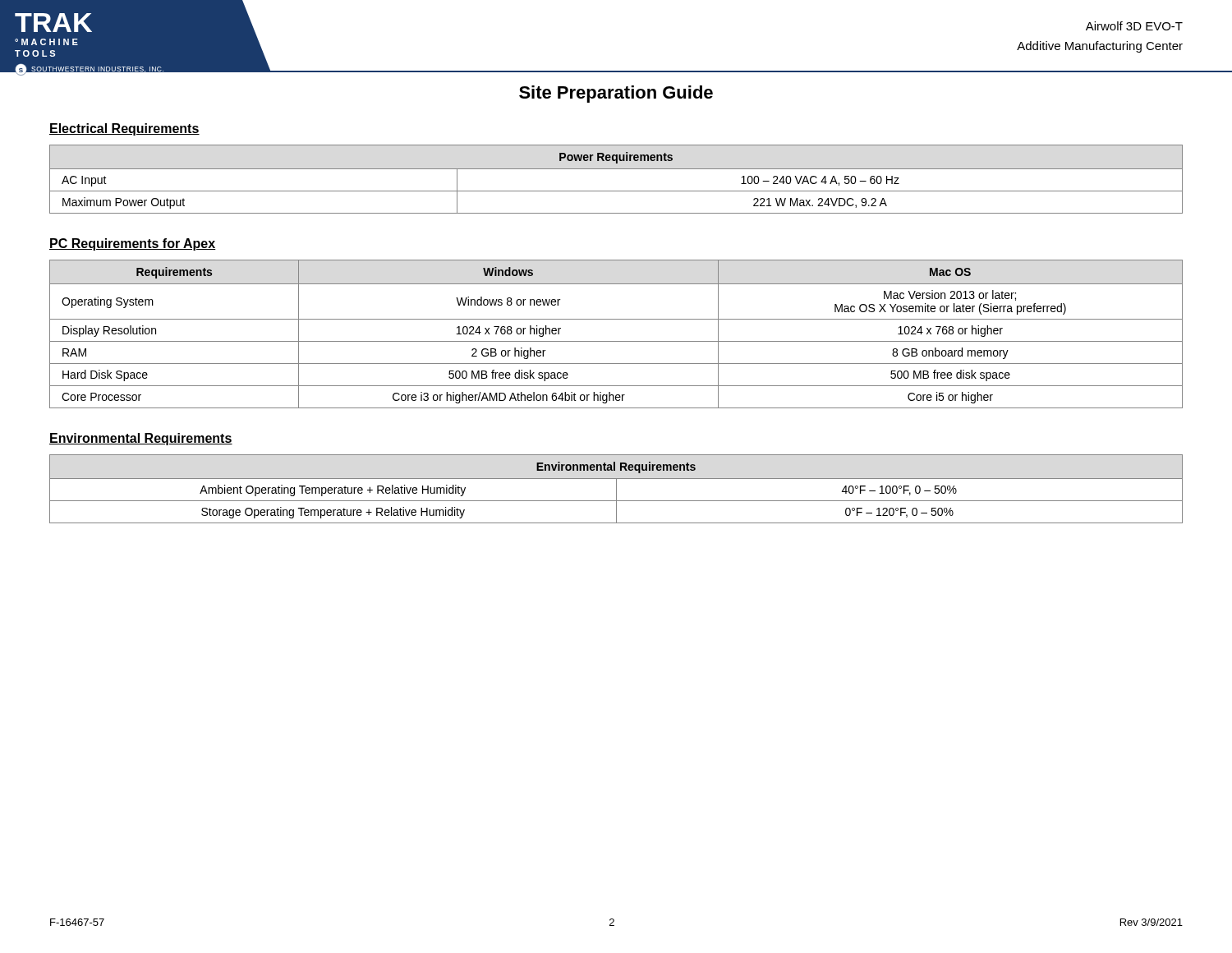Select the text block starting "PC Requirements for Apex"
The width and height of the screenshot is (1232, 953).
coord(132,244)
